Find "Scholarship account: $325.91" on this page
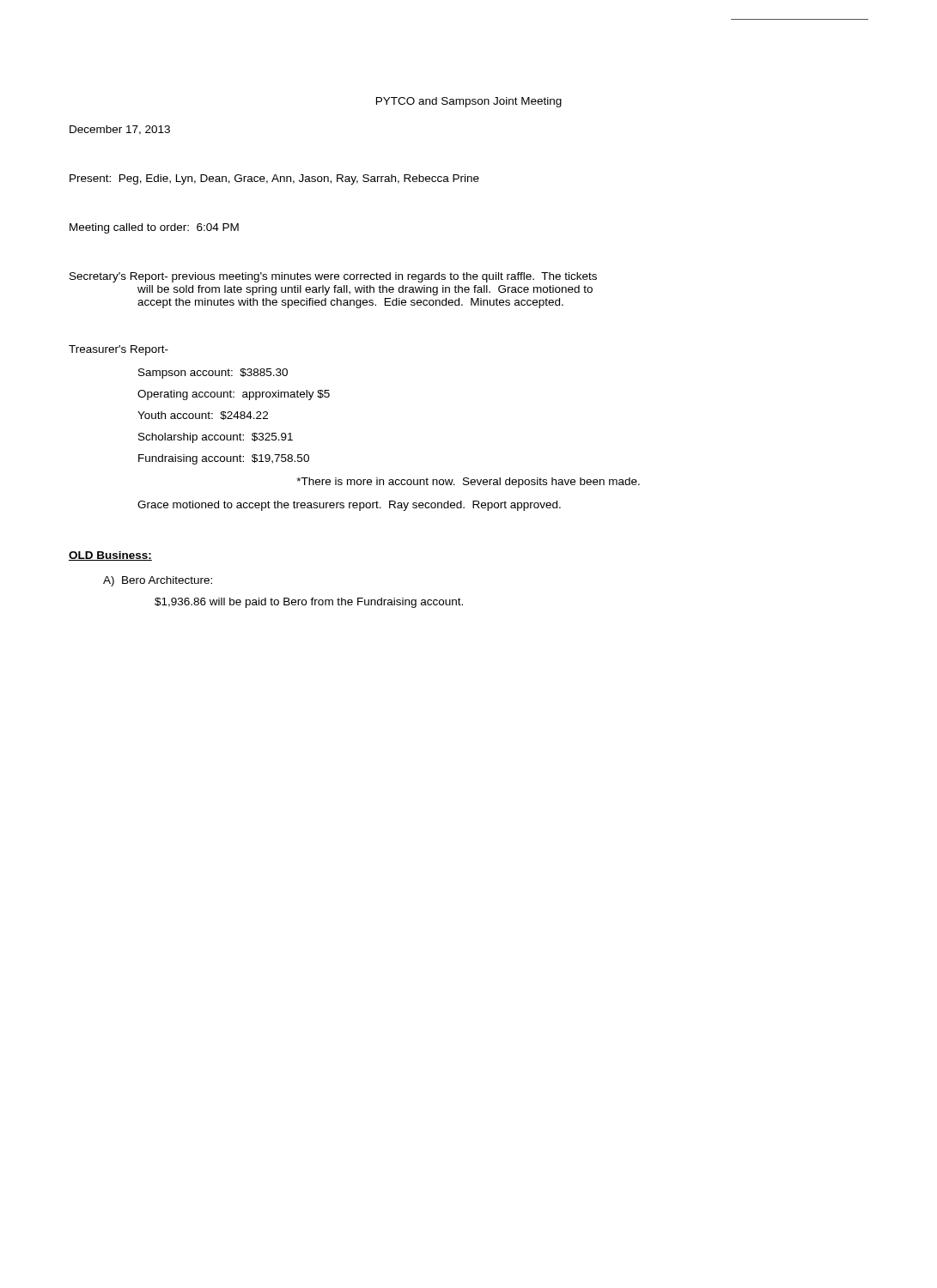937x1288 pixels. tap(215, 437)
